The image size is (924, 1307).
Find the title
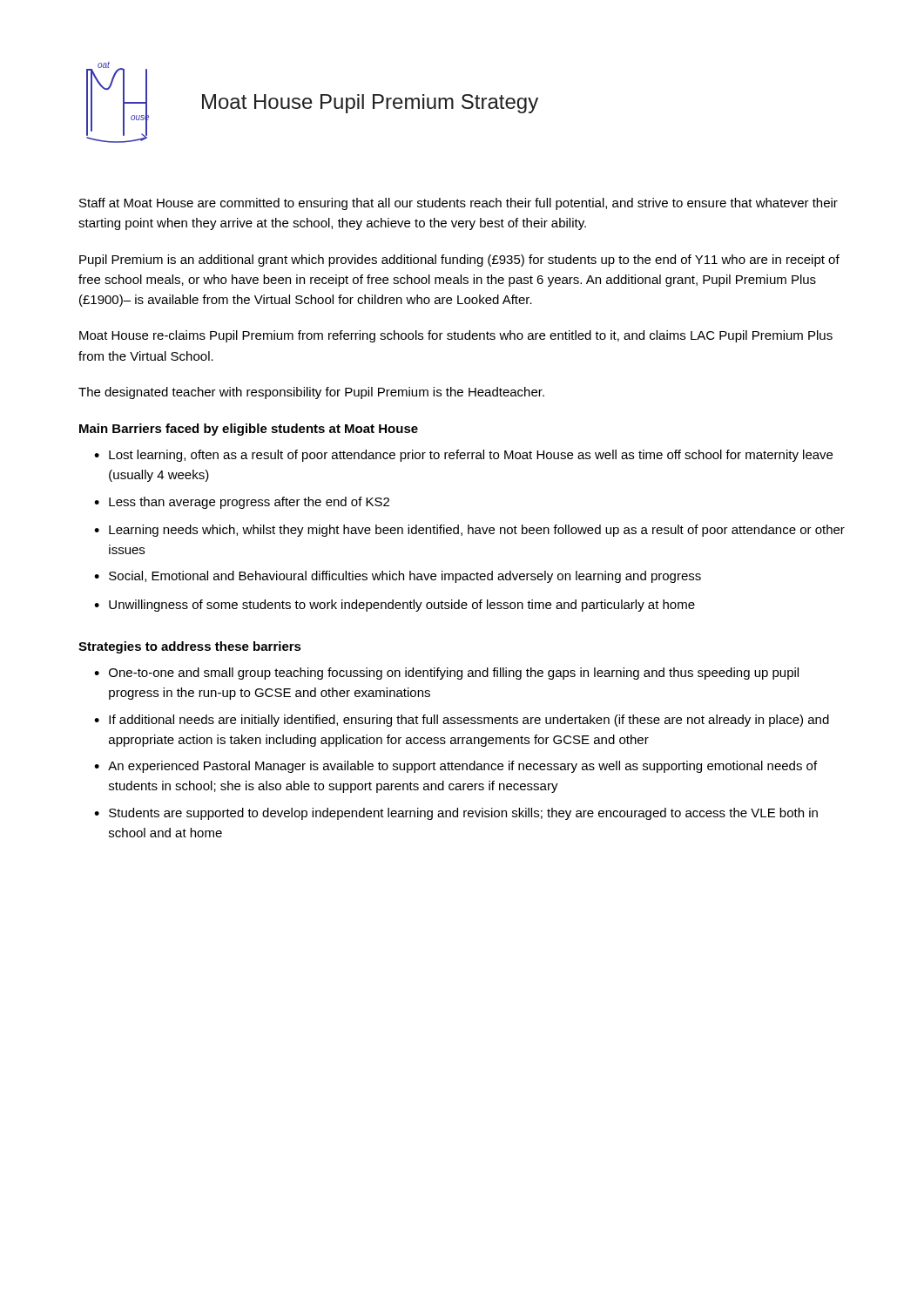coord(369,101)
